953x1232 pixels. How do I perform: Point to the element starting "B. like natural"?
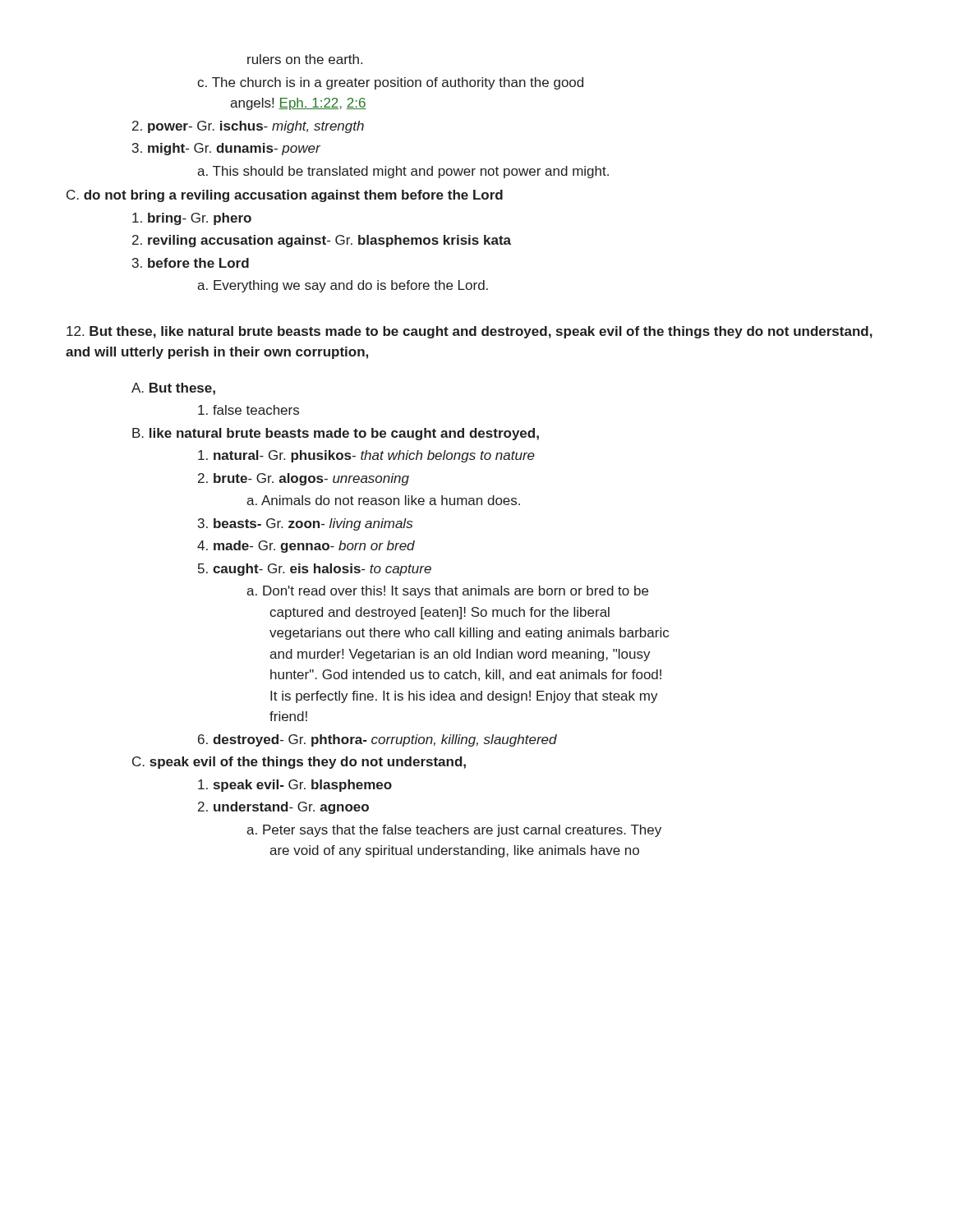[336, 433]
